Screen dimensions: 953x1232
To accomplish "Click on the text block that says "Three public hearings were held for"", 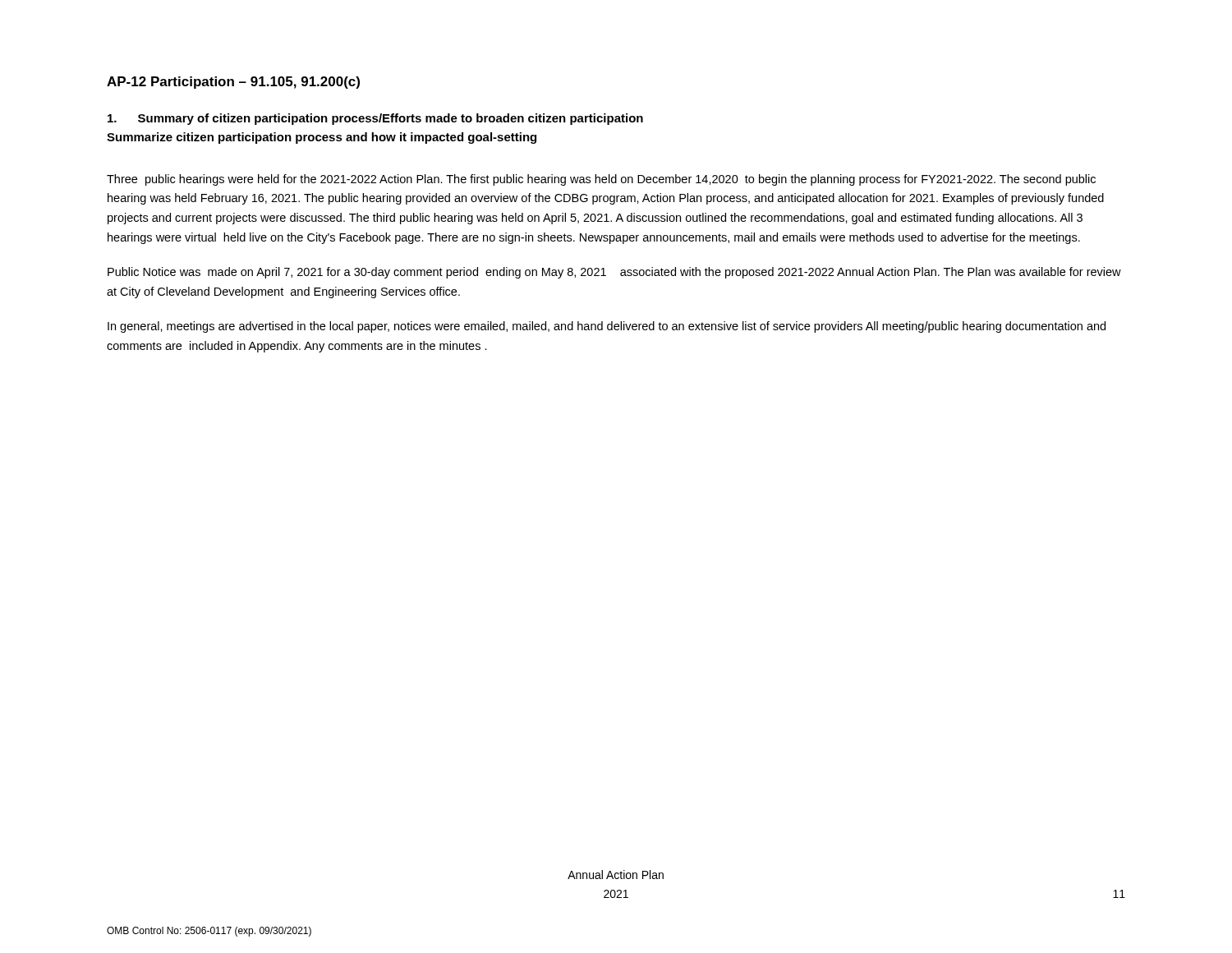I will tap(606, 208).
